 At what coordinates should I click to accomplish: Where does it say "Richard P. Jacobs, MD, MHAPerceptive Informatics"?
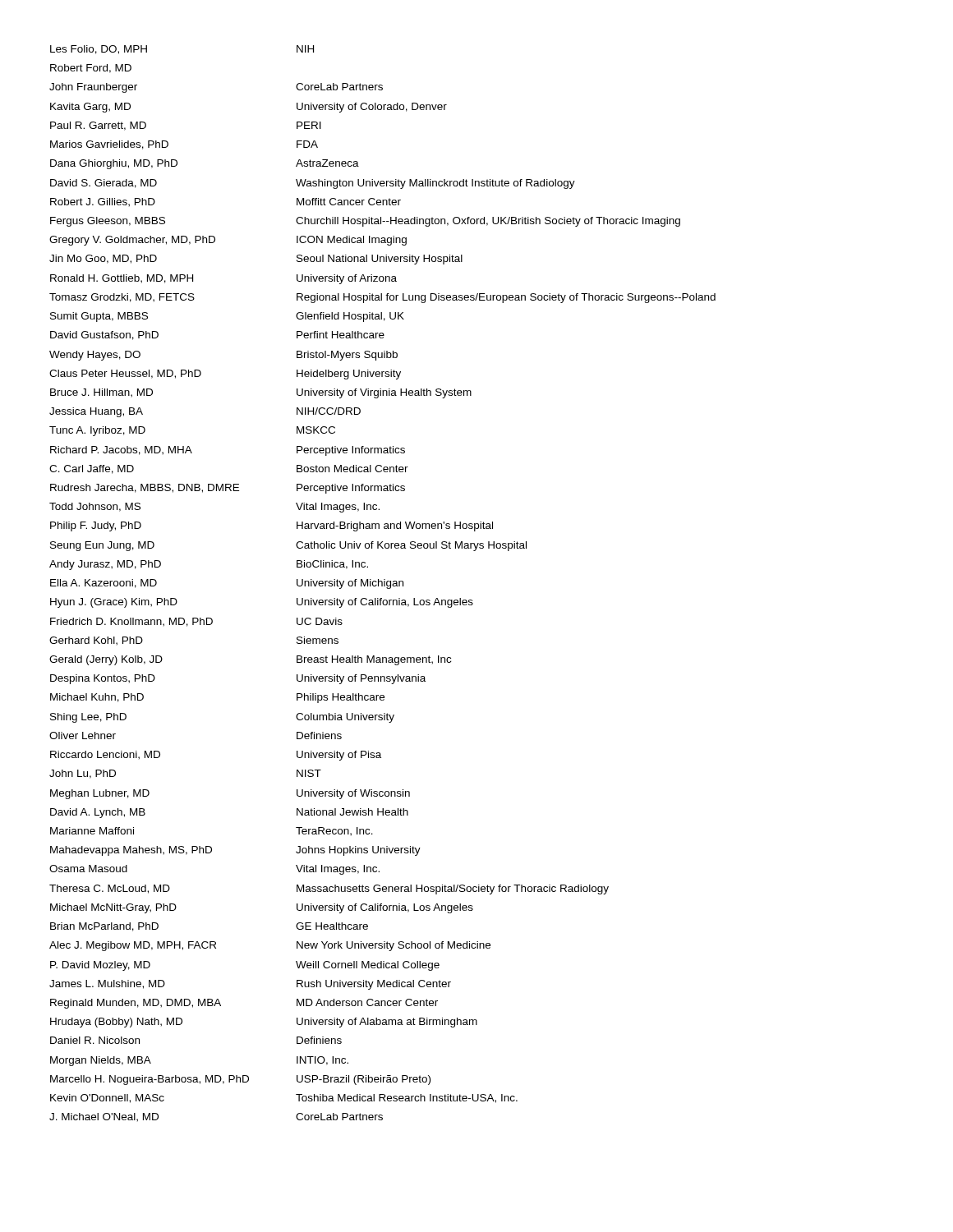click(x=120, y=451)
